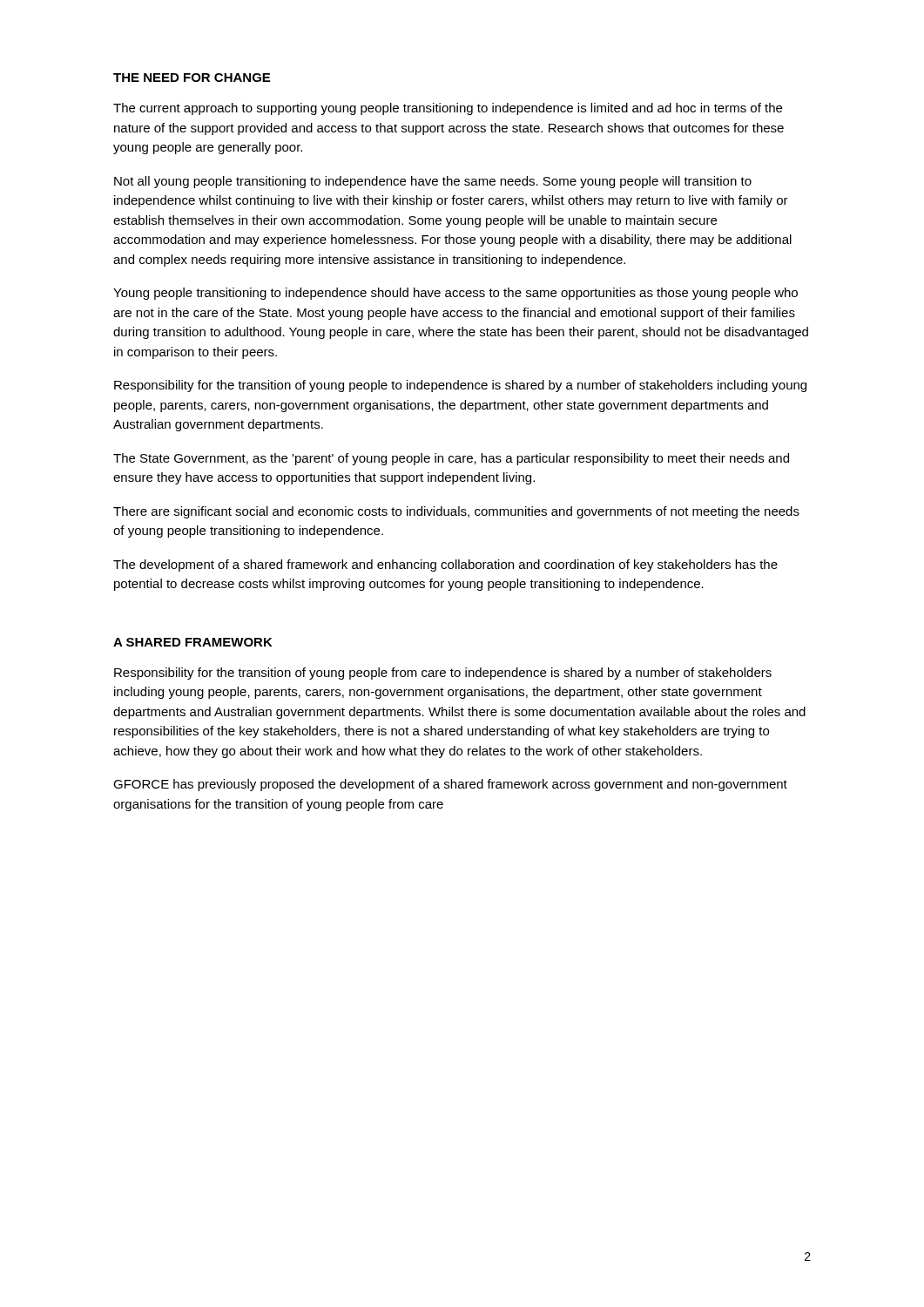The image size is (924, 1307).
Task: Click on the block starting "The development of a shared framework and enhancing"
Action: 445,574
